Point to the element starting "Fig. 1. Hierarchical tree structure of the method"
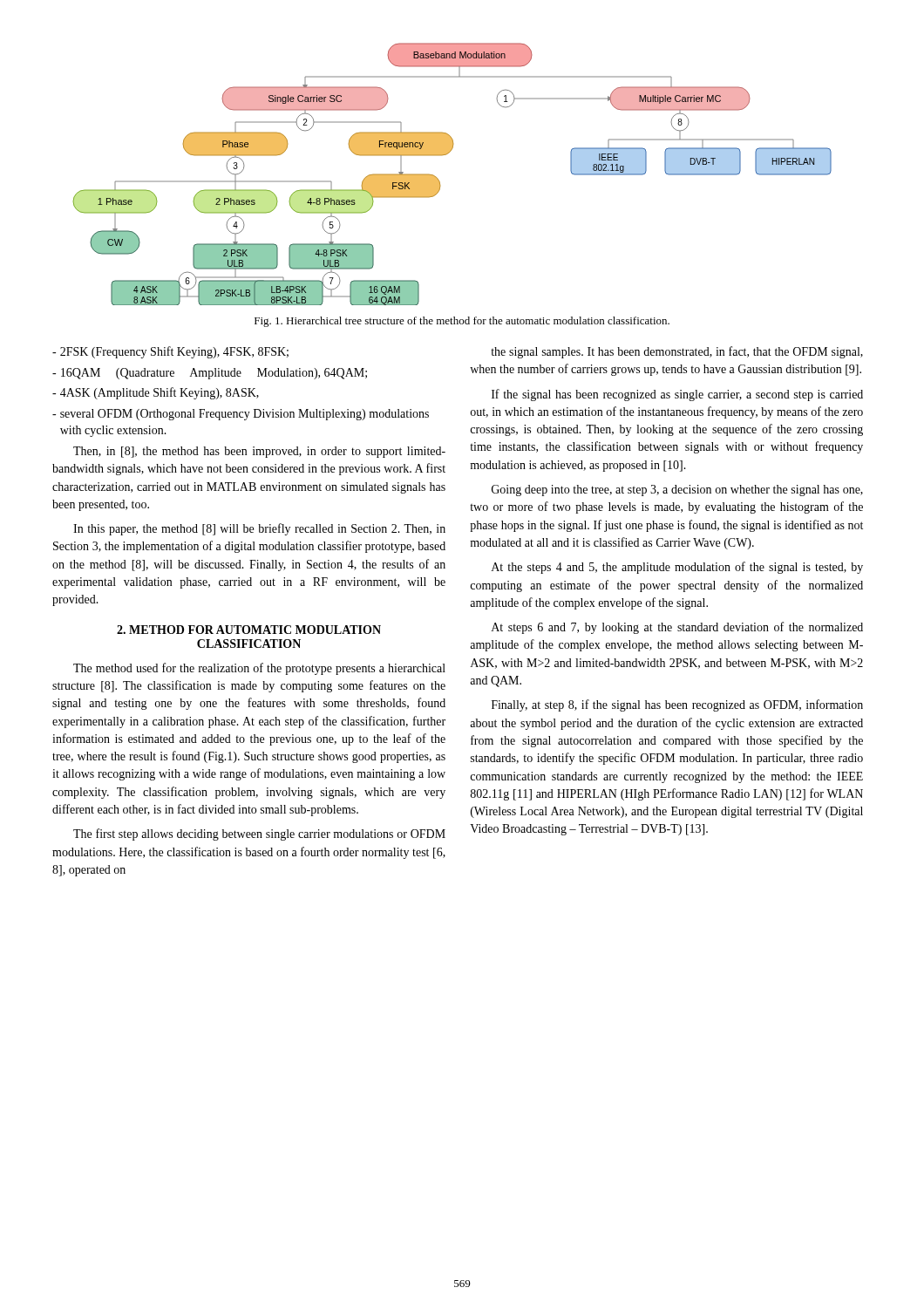 (x=462, y=320)
